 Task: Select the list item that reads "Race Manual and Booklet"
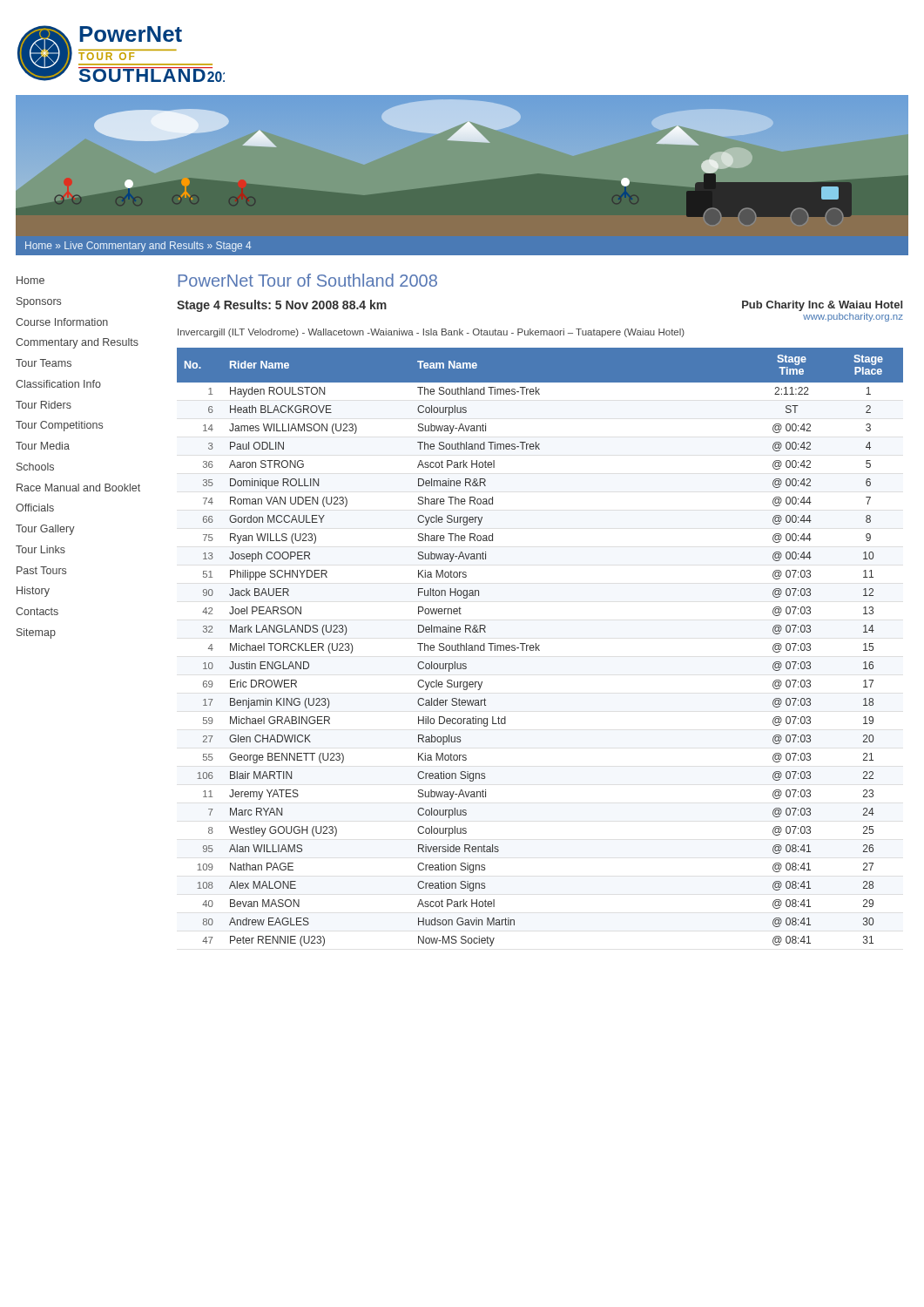point(88,488)
